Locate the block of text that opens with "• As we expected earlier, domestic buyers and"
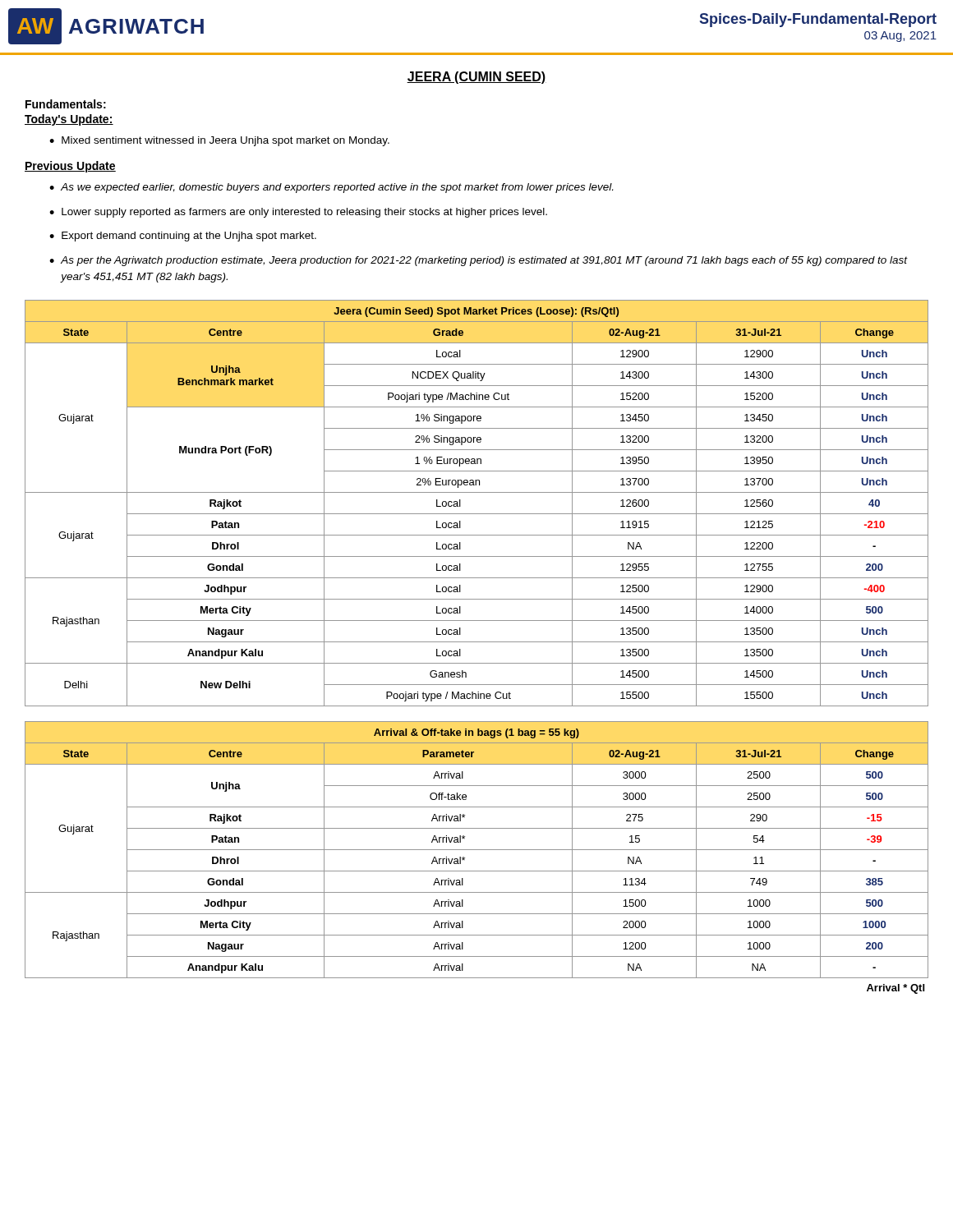This screenshot has height=1232, width=953. (x=489, y=189)
